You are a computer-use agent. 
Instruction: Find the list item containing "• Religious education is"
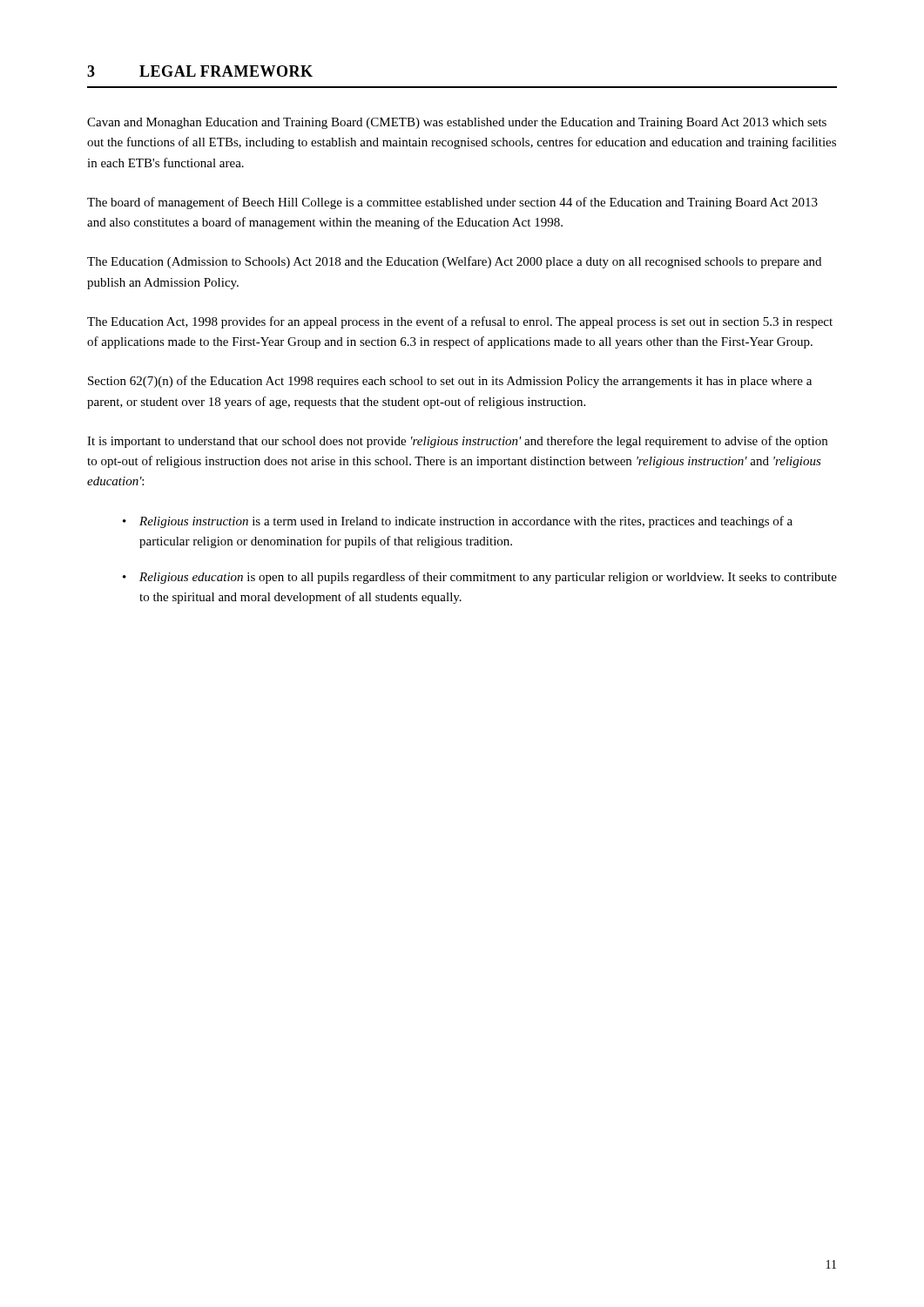[479, 587]
